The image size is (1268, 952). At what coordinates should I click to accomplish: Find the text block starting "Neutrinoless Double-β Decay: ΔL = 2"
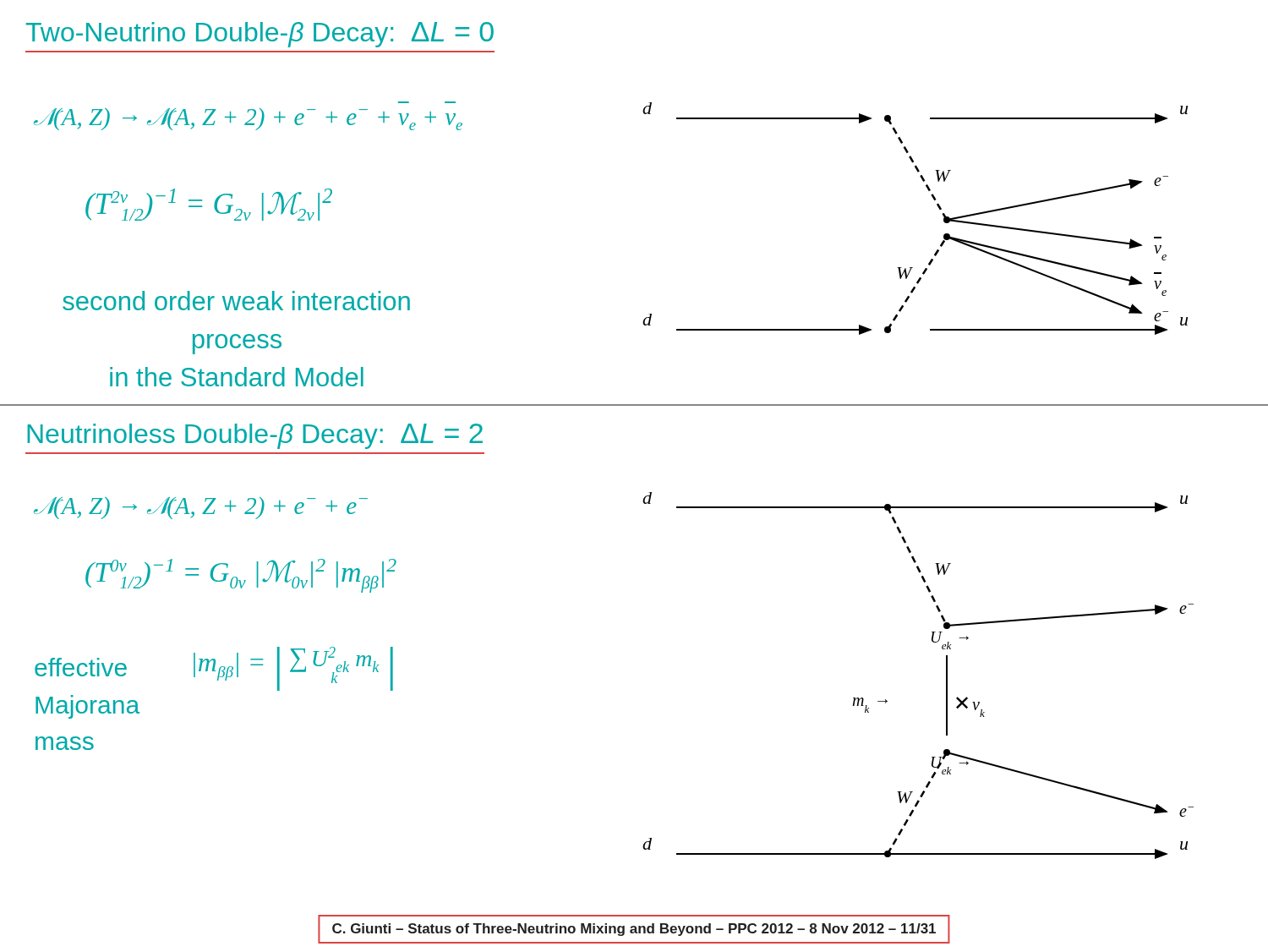tap(255, 433)
